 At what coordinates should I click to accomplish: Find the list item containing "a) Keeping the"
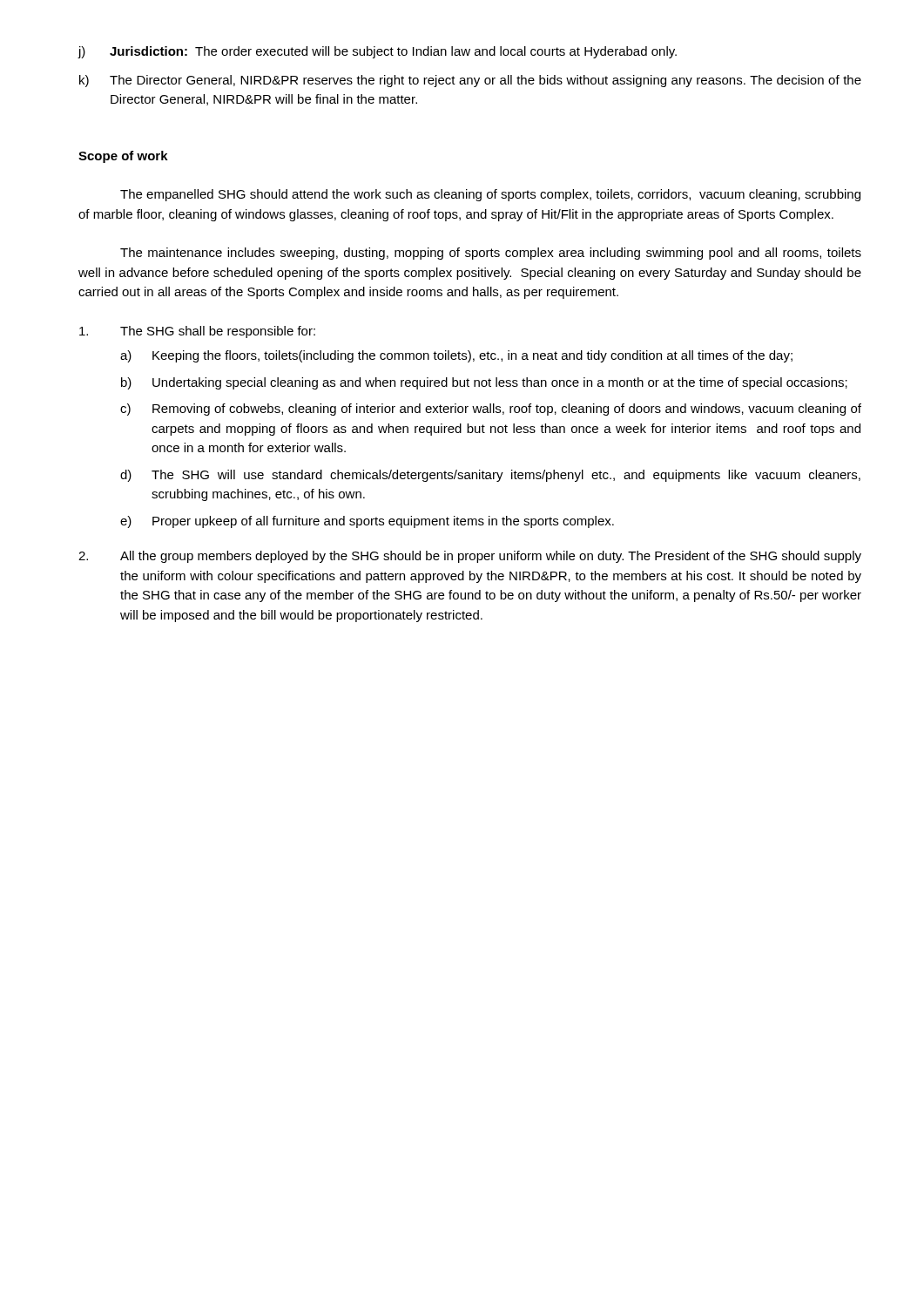coord(491,356)
